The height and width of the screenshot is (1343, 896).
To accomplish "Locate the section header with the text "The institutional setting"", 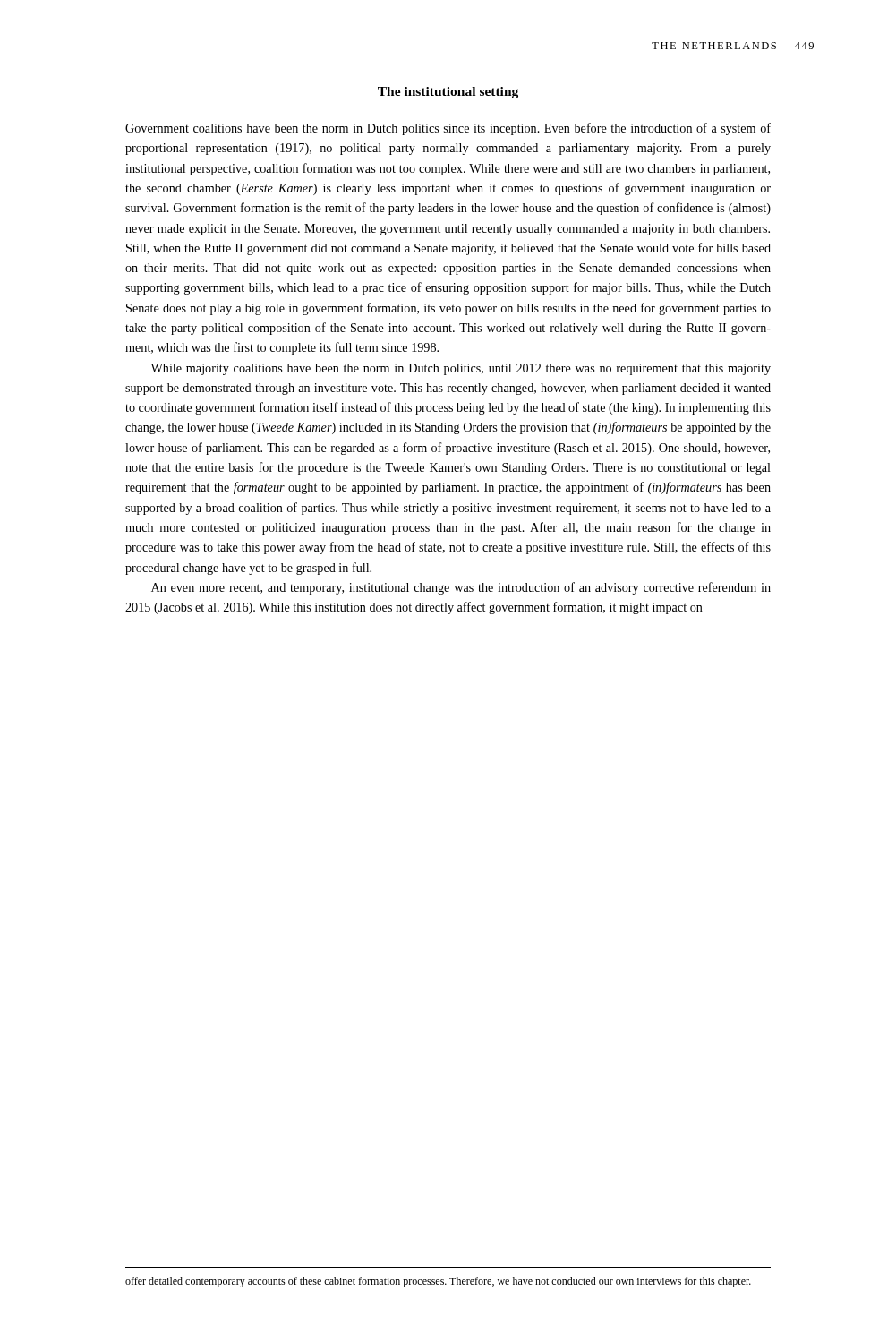I will tap(448, 91).
